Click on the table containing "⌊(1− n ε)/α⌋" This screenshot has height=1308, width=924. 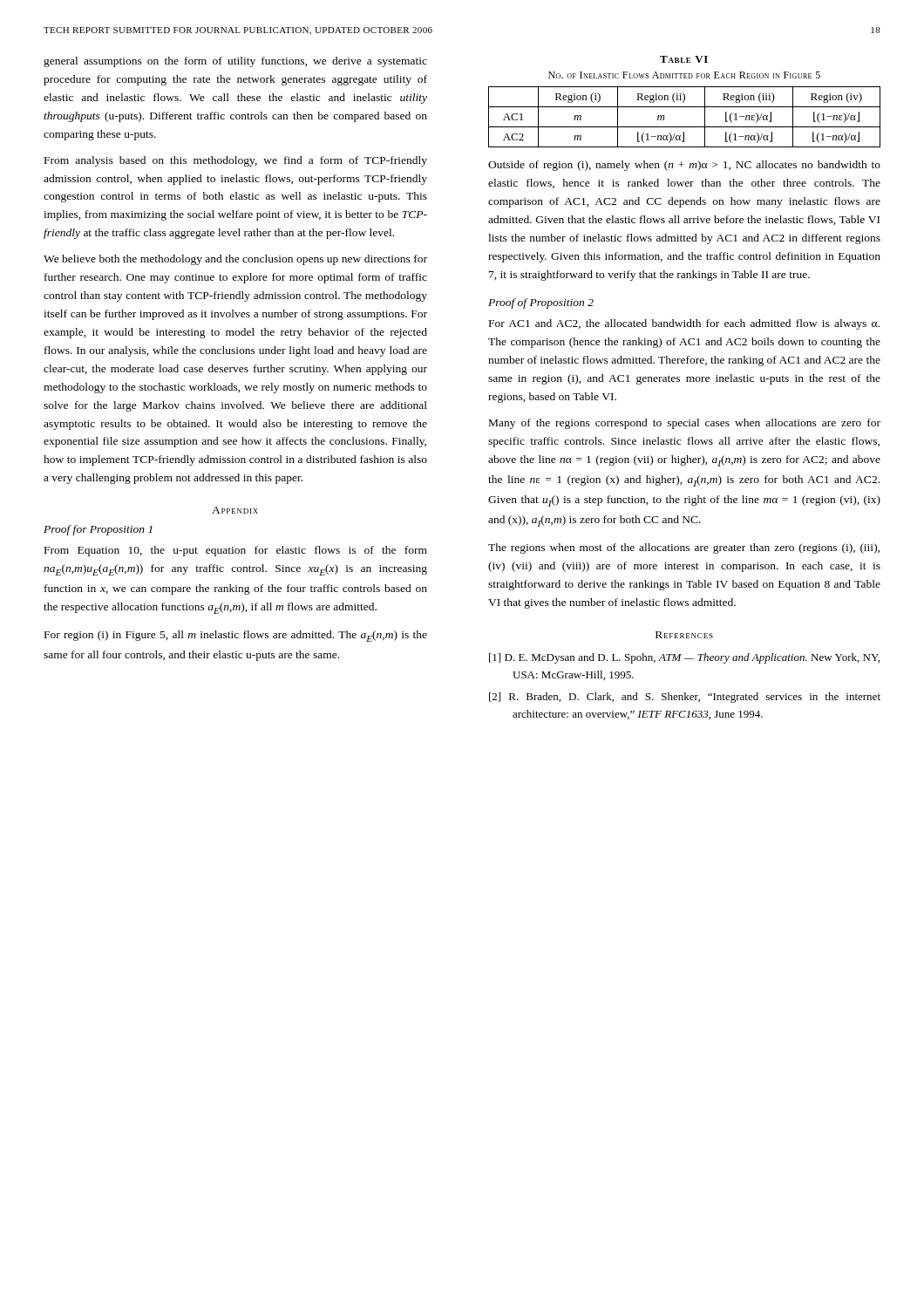[684, 117]
